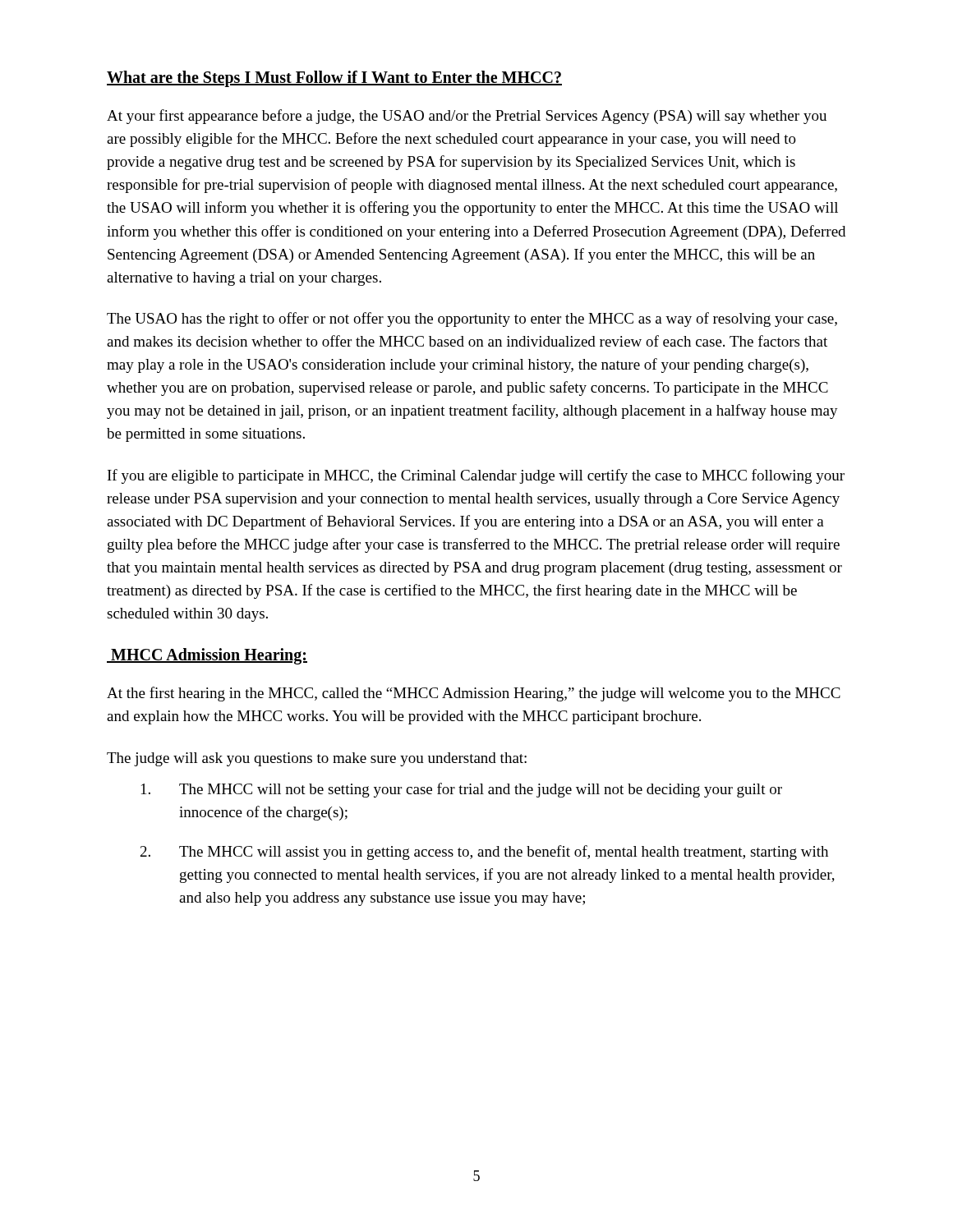This screenshot has height=1232, width=953.
Task: Click the passage that begins "The MHCC will not be setting your"
Action: point(493,801)
